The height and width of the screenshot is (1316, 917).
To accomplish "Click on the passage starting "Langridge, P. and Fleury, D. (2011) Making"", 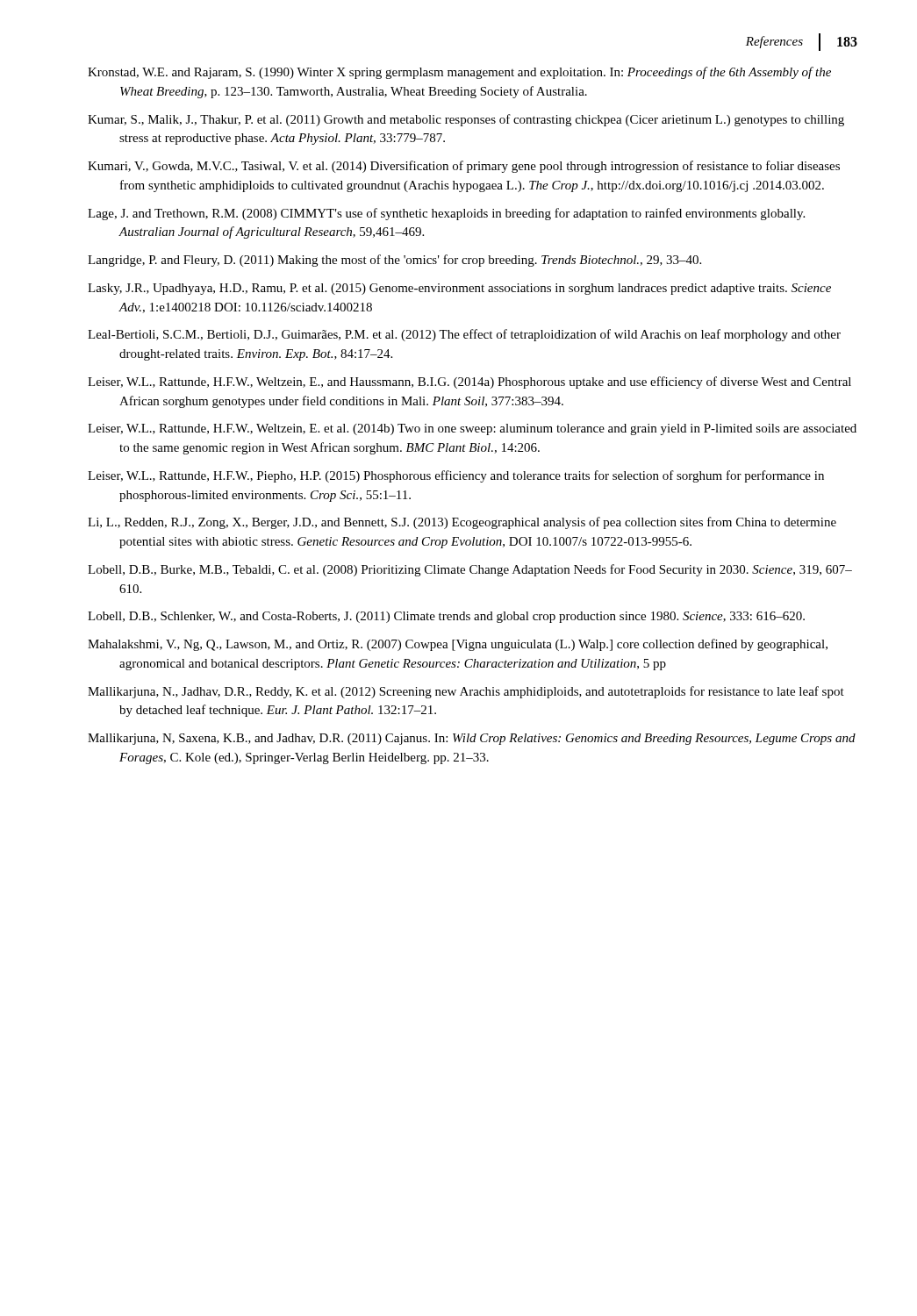I will pyautogui.click(x=395, y=260).
